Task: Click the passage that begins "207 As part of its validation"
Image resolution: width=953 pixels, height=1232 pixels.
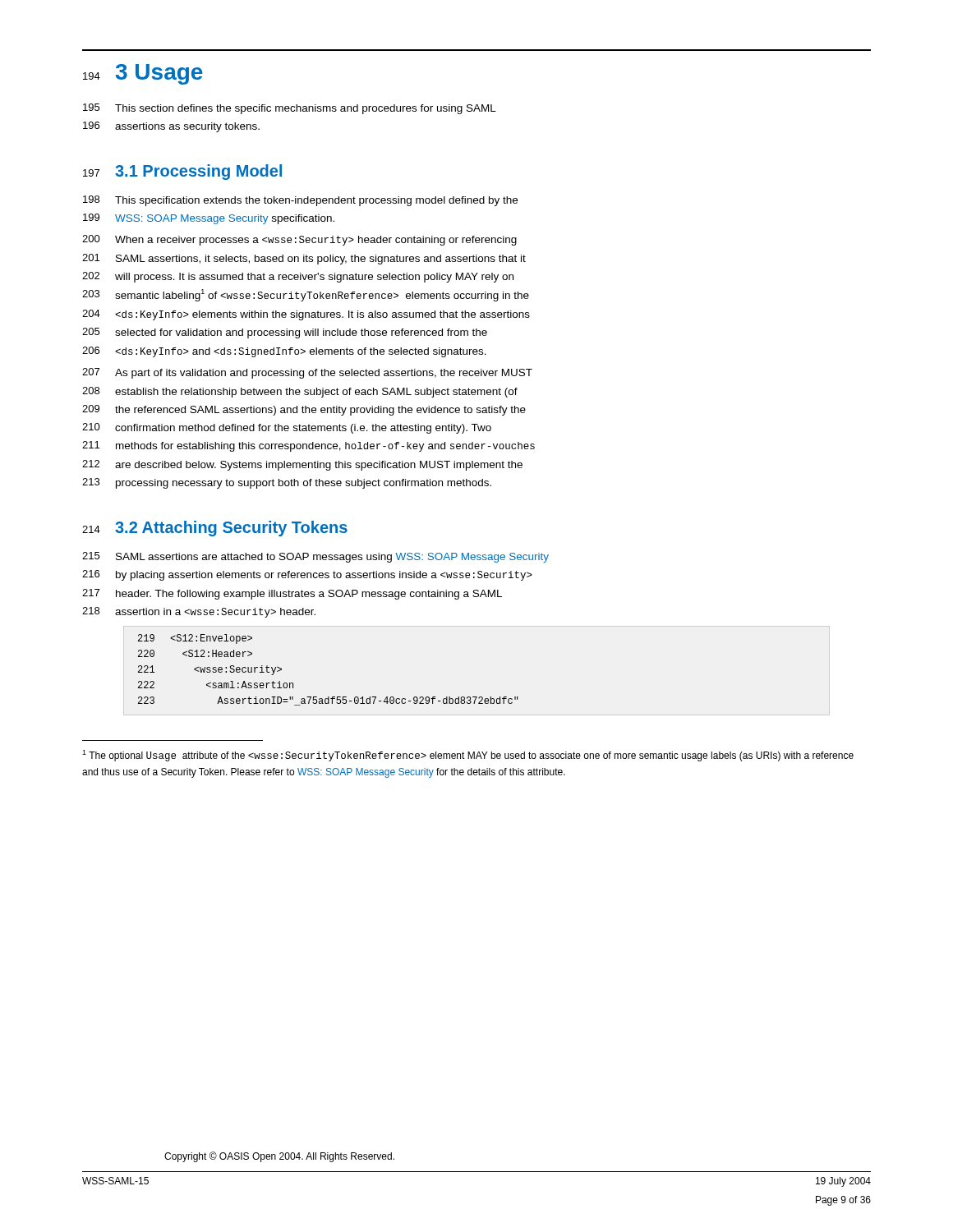Action: click(476, 428)
